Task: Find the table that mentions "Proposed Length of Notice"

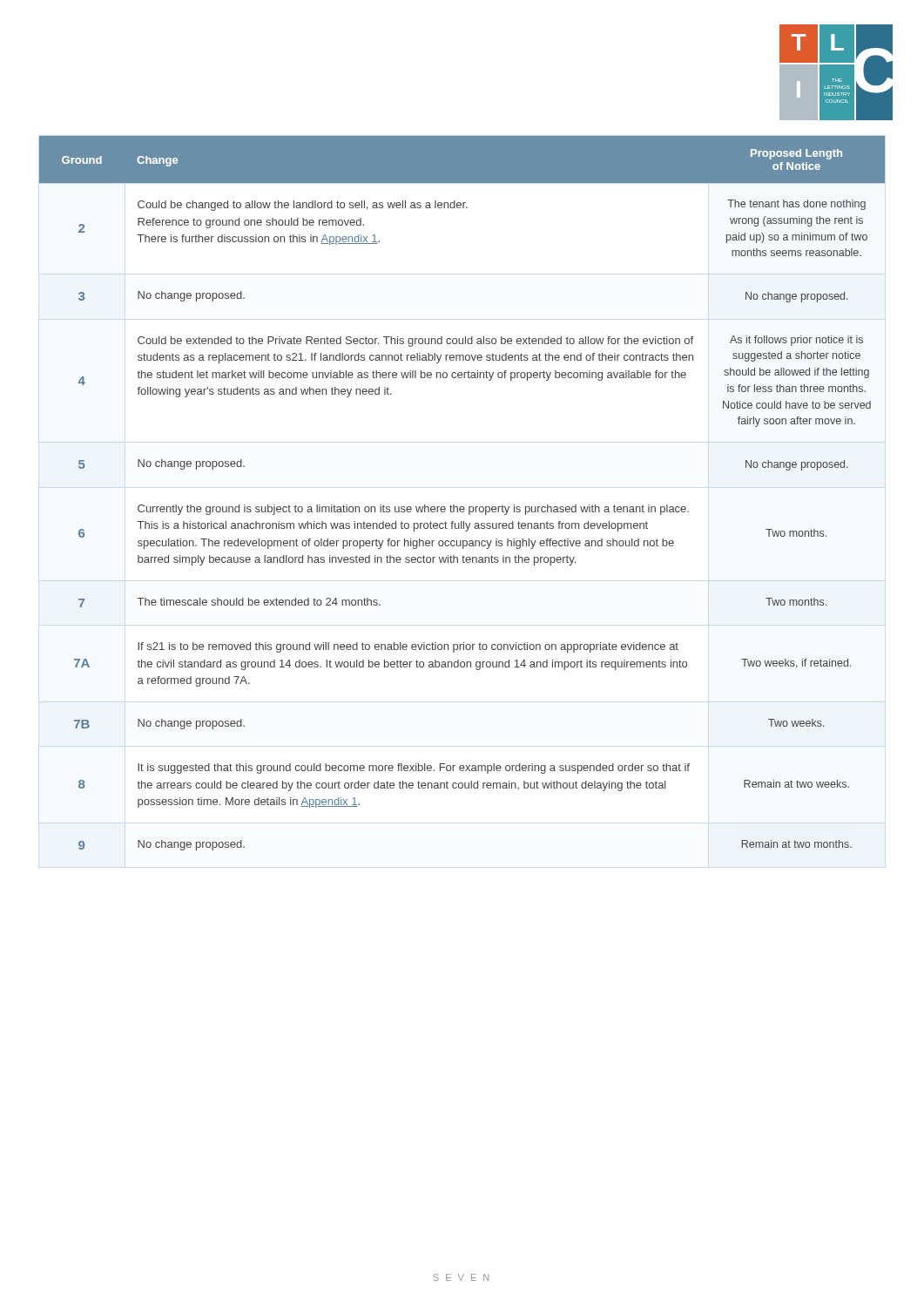Action: point(462,686)
